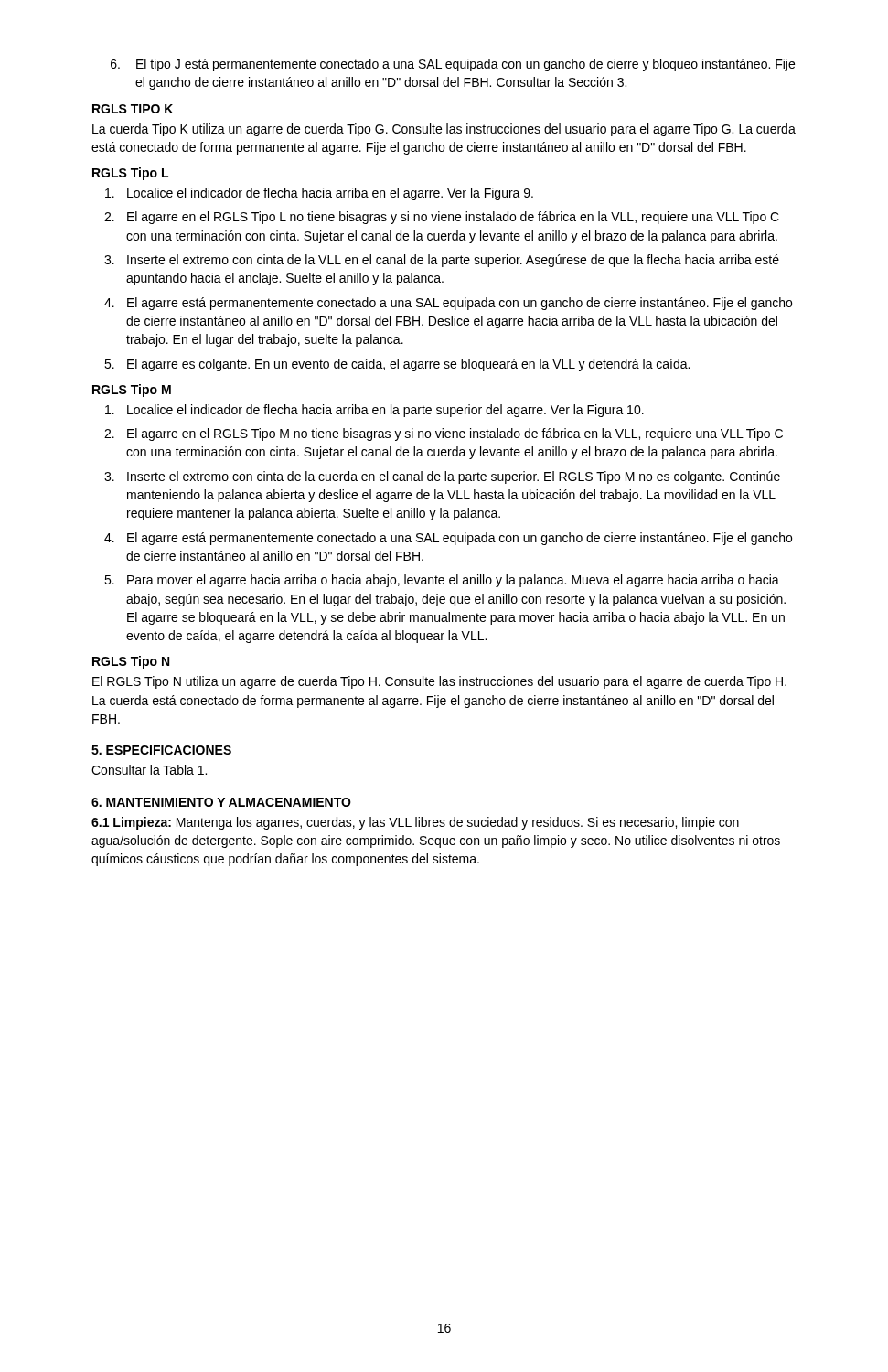Select the list item with the text "5. El agarre es colgante. En un evento"

tap(444, 364)
